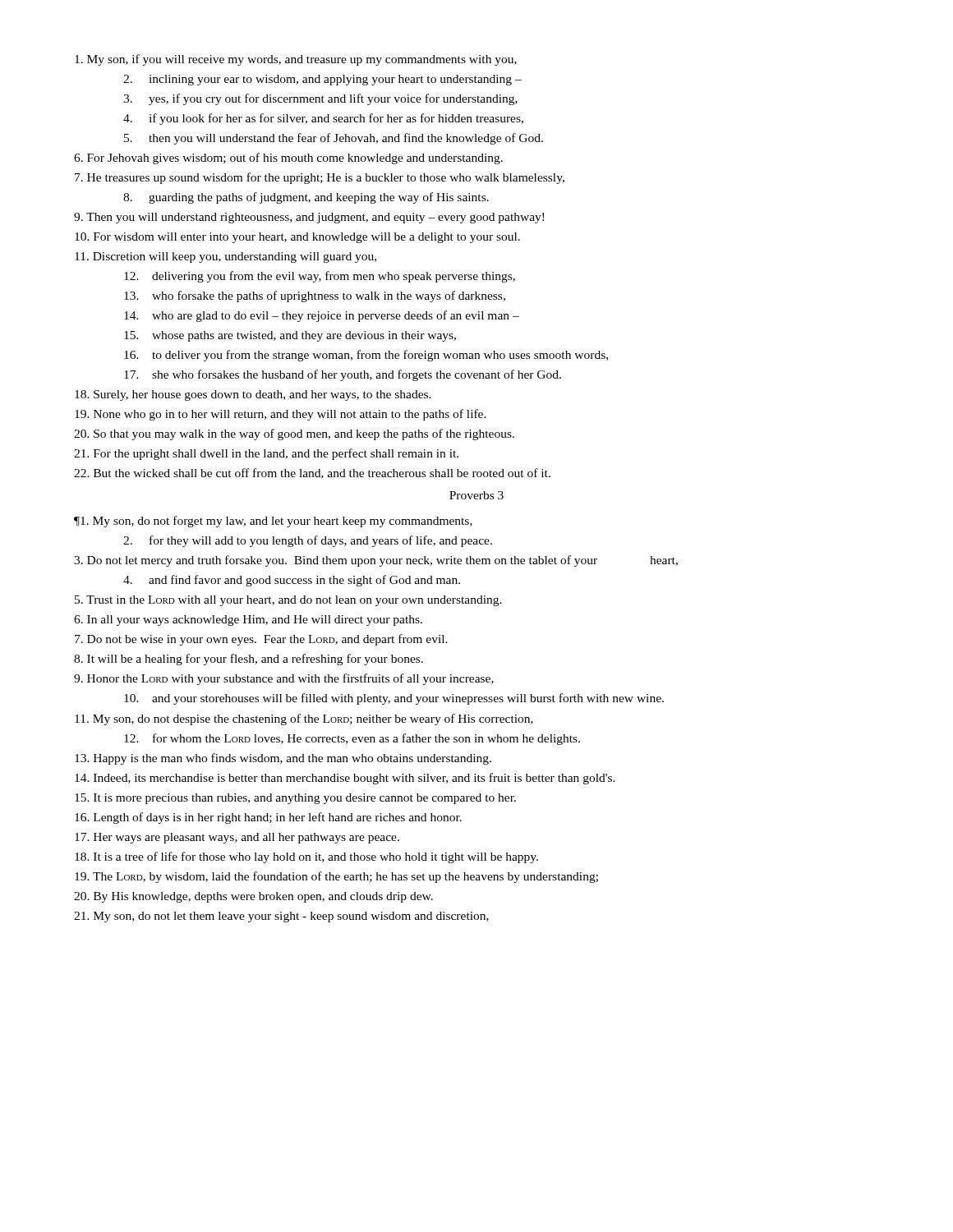Screen dimensions: 1232x953
Task: Point to the block starting "11. Discretion will keep you, understanding will guard"
Action: (226, 256)
